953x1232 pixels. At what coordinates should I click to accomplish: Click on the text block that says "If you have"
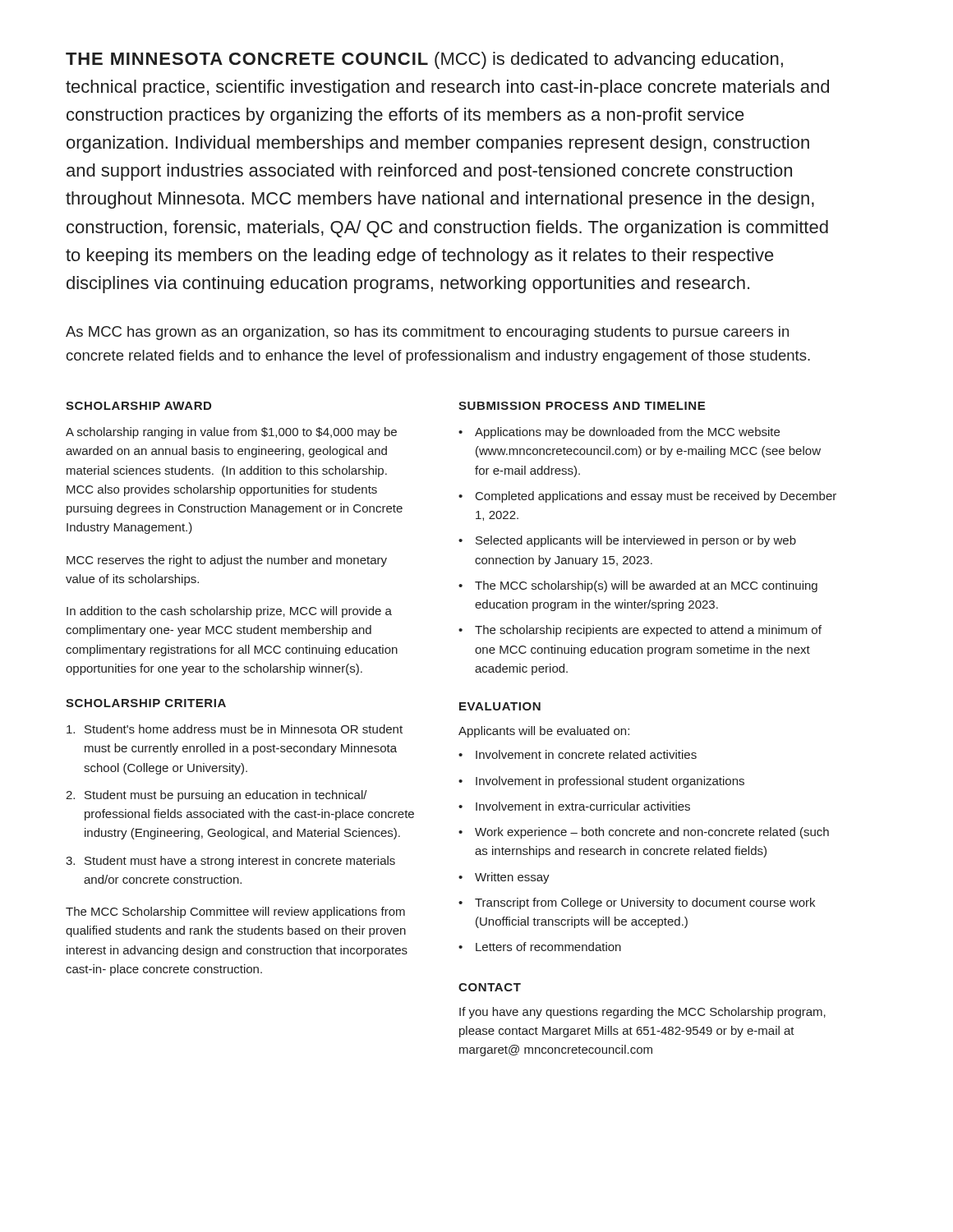(x=642, y=1030)
